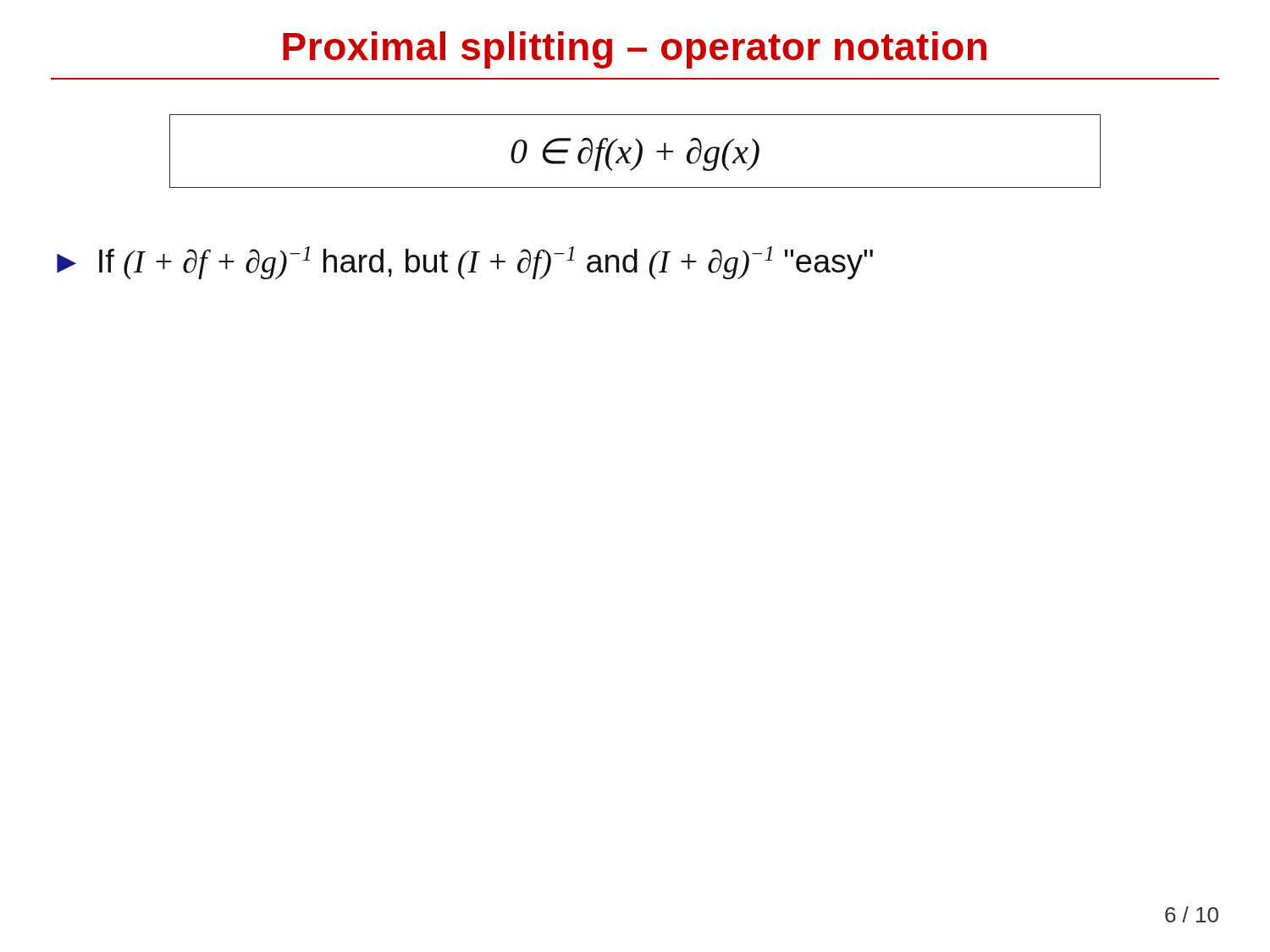This screenshot has width=1270, height=952.
Task: Point to the block beginning "► If (I + ∂f"
Action: (x=463, y=262)
